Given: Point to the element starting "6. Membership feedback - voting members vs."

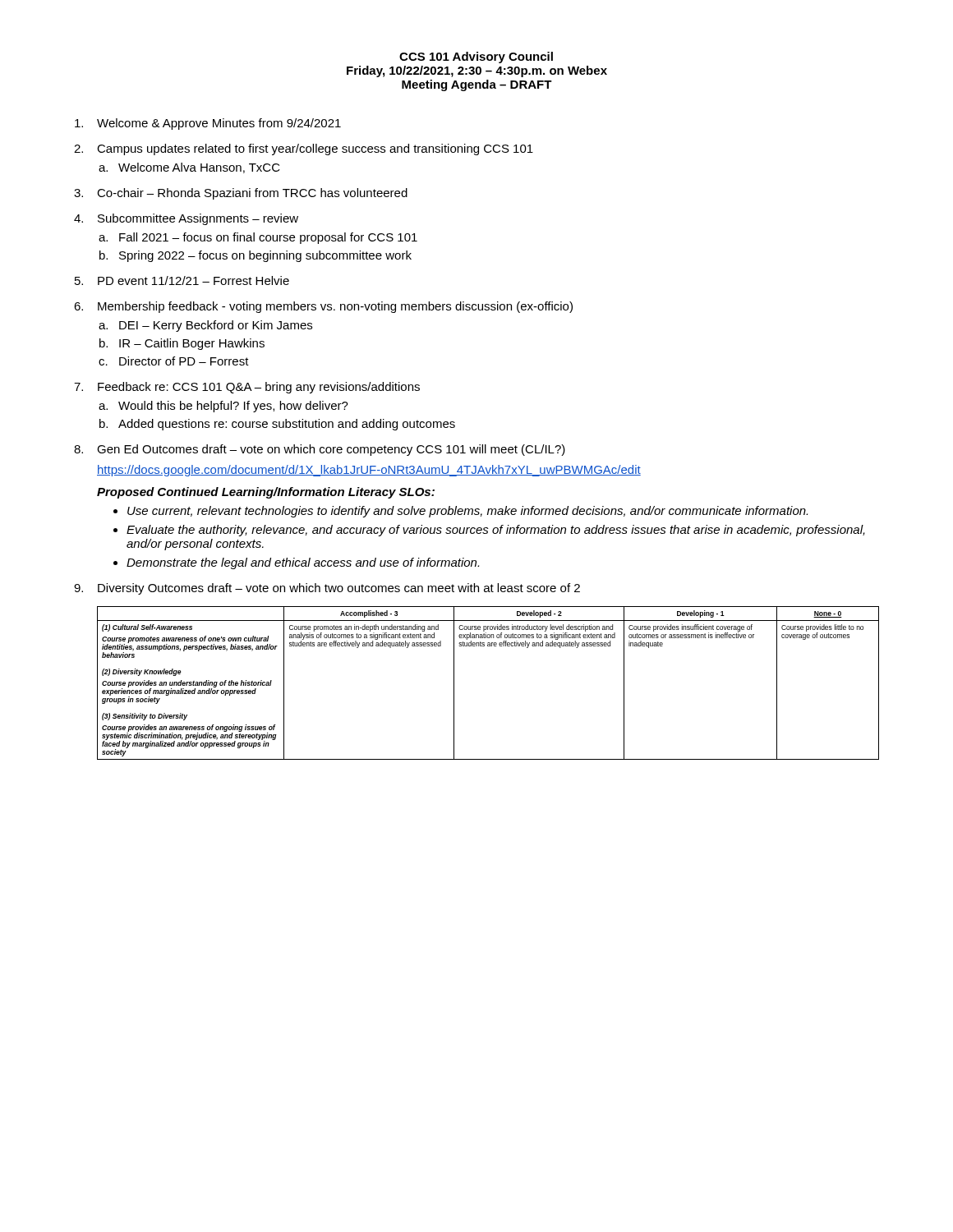Looking at the screenshot, I should tap(323, 307).
